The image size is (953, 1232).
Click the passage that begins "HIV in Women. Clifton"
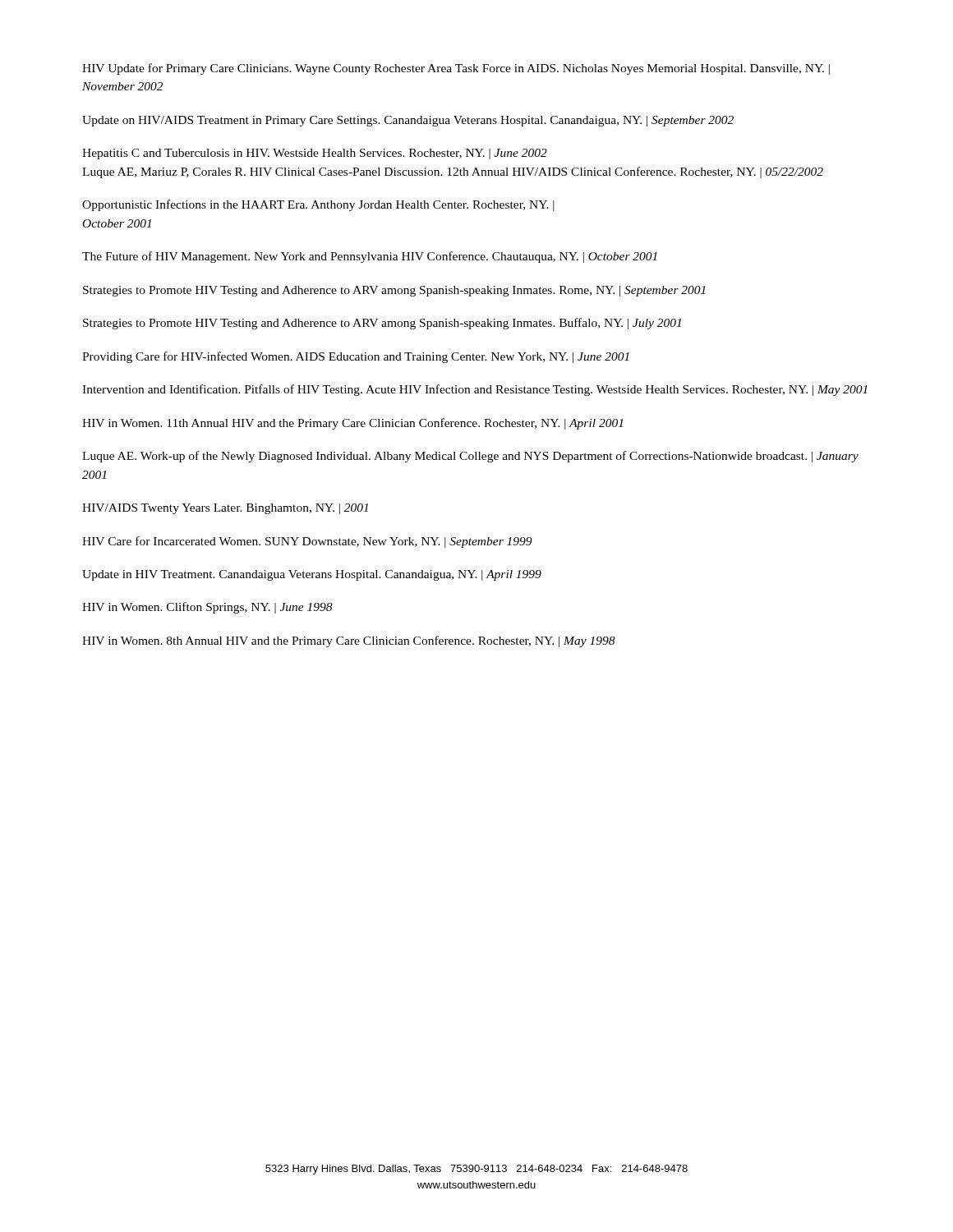[x=207, y=607]
